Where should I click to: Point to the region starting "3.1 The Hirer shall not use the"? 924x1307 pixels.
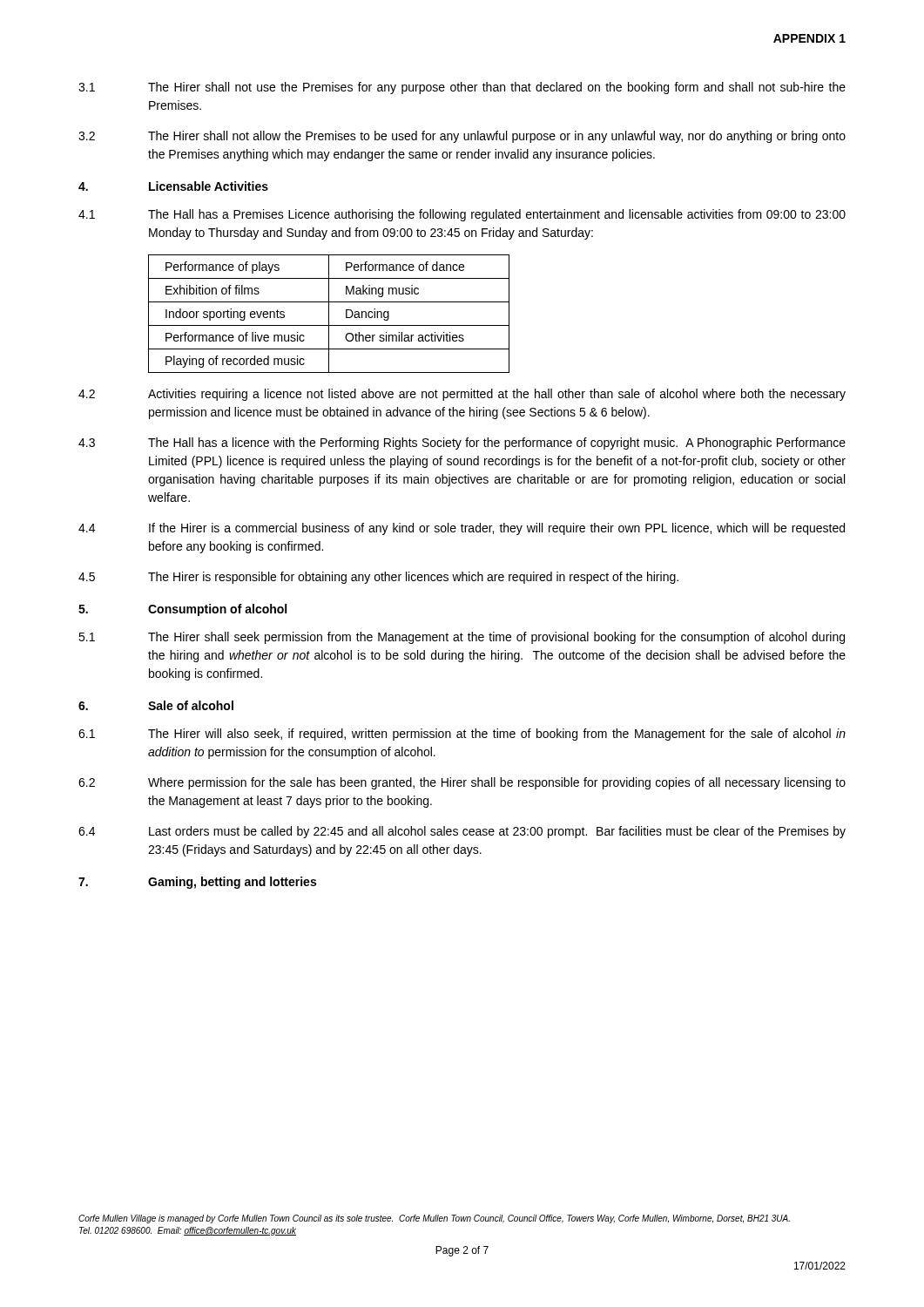coord(462,97)
